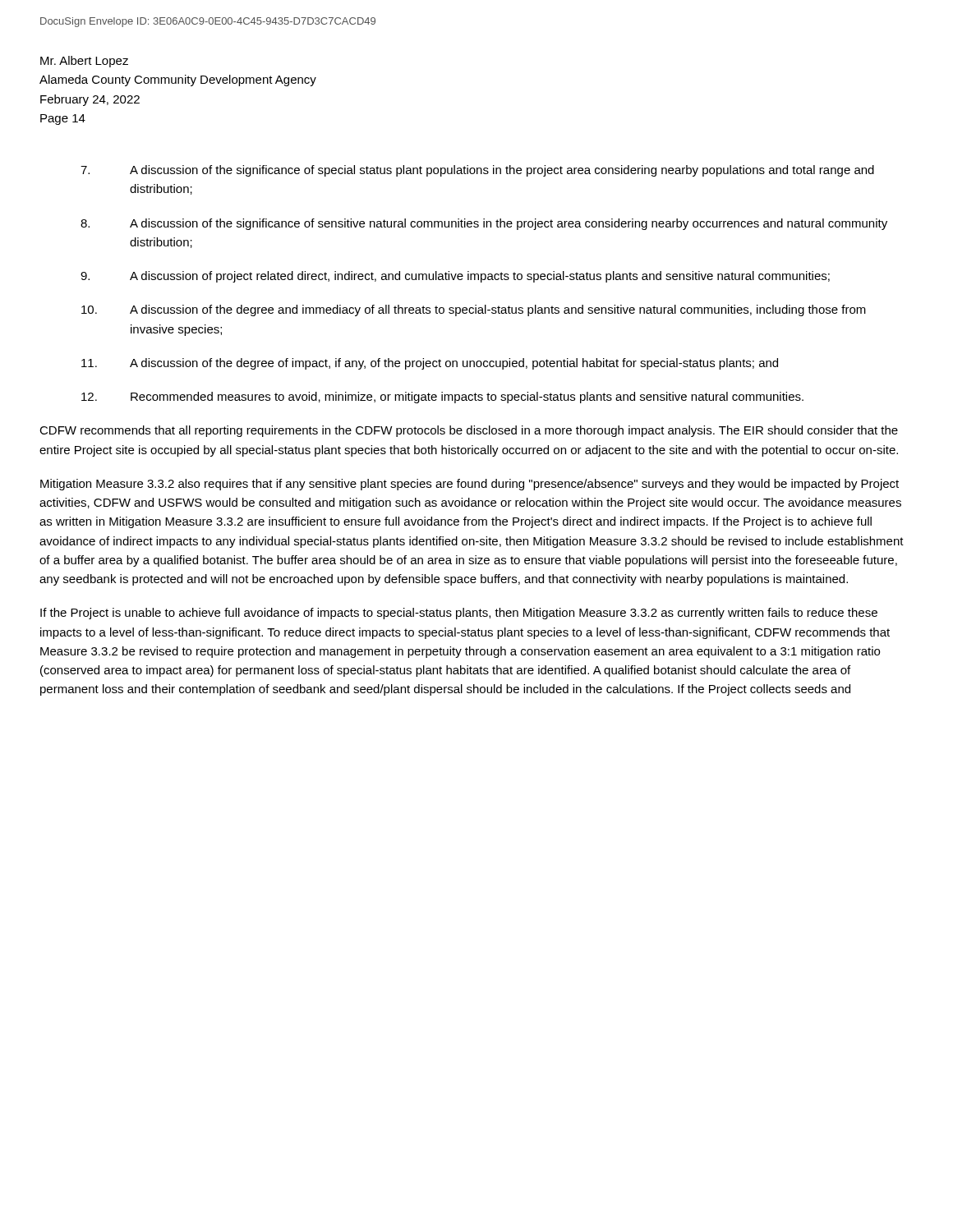Viewport: 953px width, 1232px height.
Task: Find the element starting "11. A discussion of"
Action: click(472, 363)
